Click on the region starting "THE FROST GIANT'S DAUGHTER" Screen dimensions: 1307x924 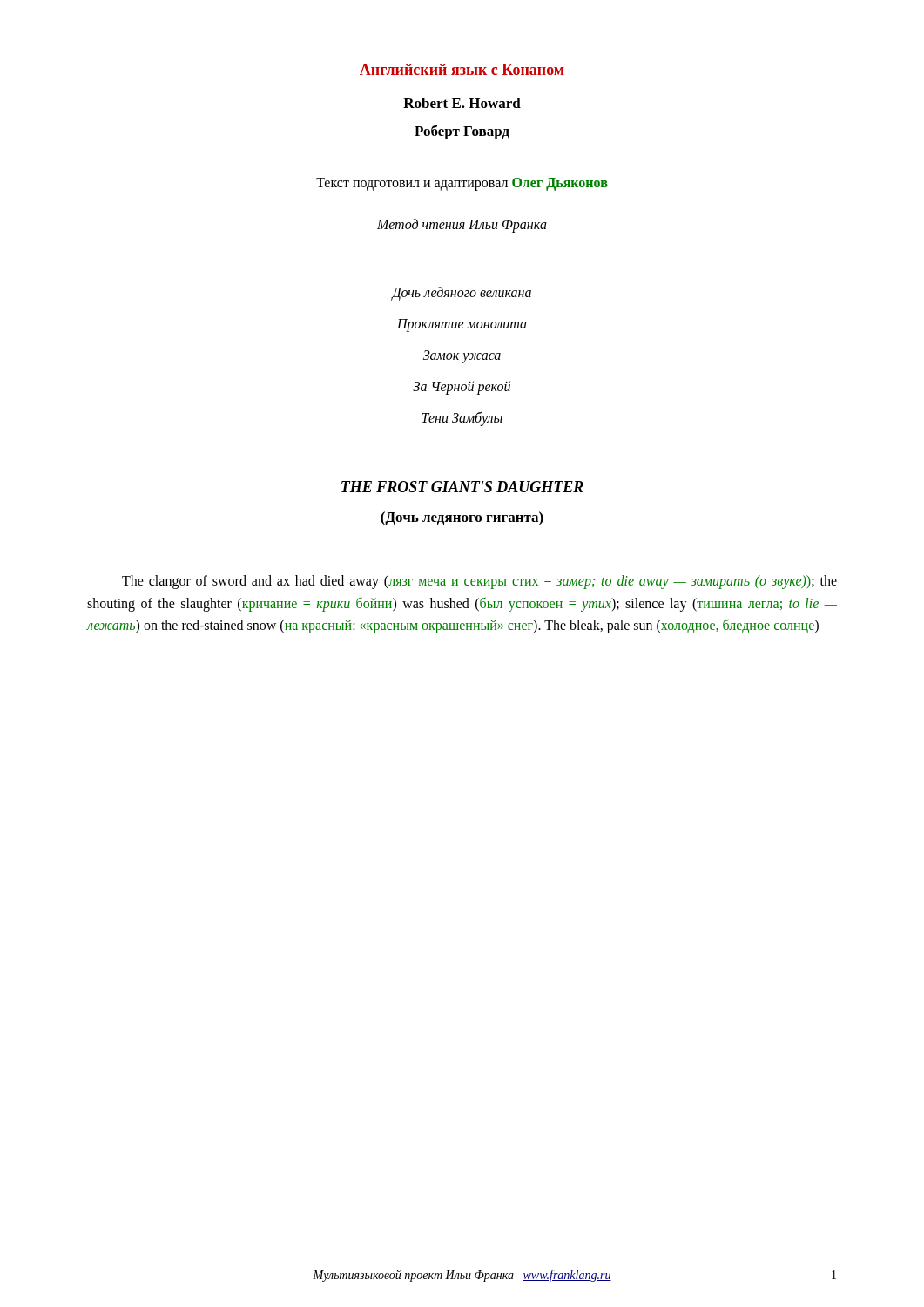click(x=462, y=487)
